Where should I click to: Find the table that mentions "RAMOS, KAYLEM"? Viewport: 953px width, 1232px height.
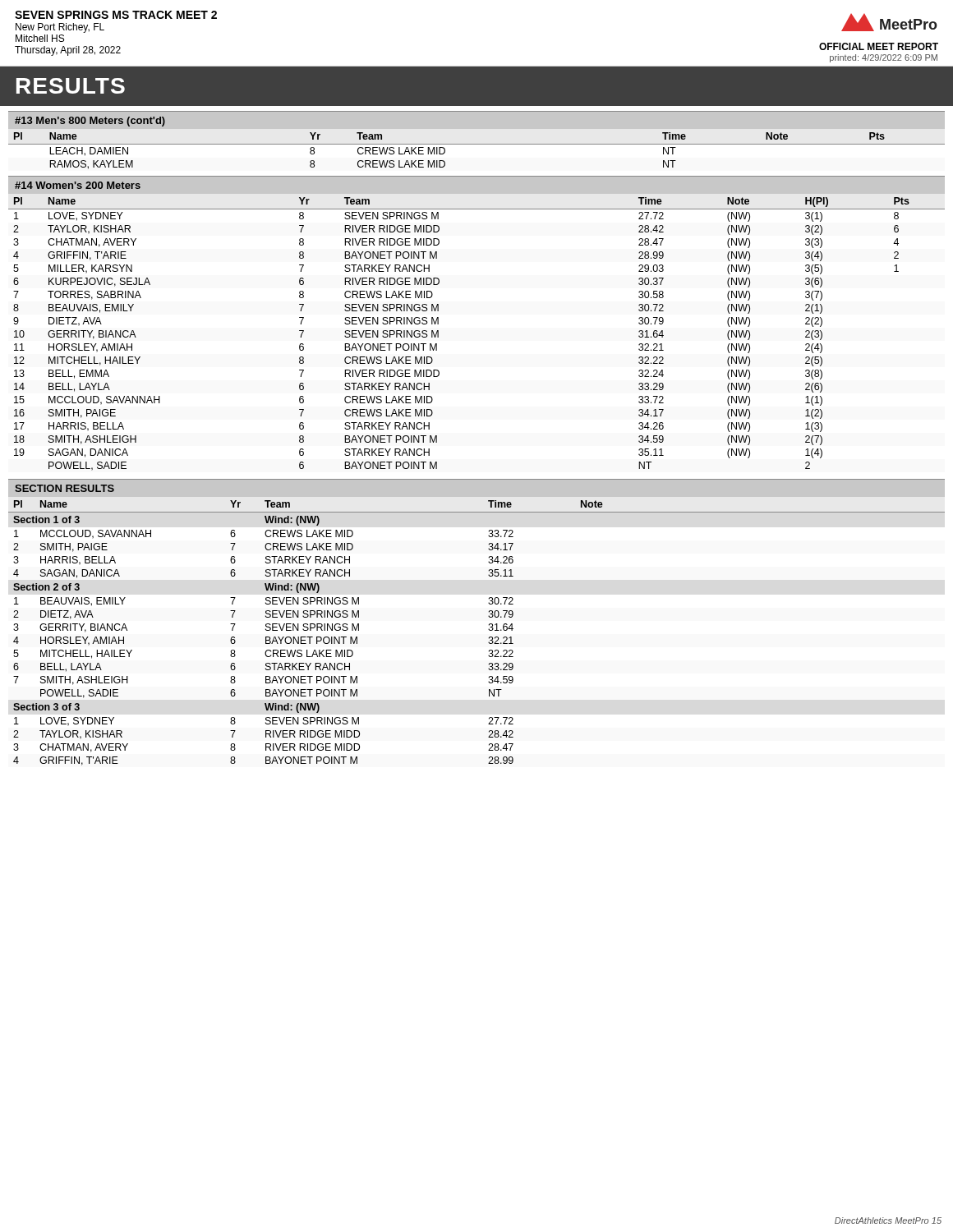pos(476,150)
